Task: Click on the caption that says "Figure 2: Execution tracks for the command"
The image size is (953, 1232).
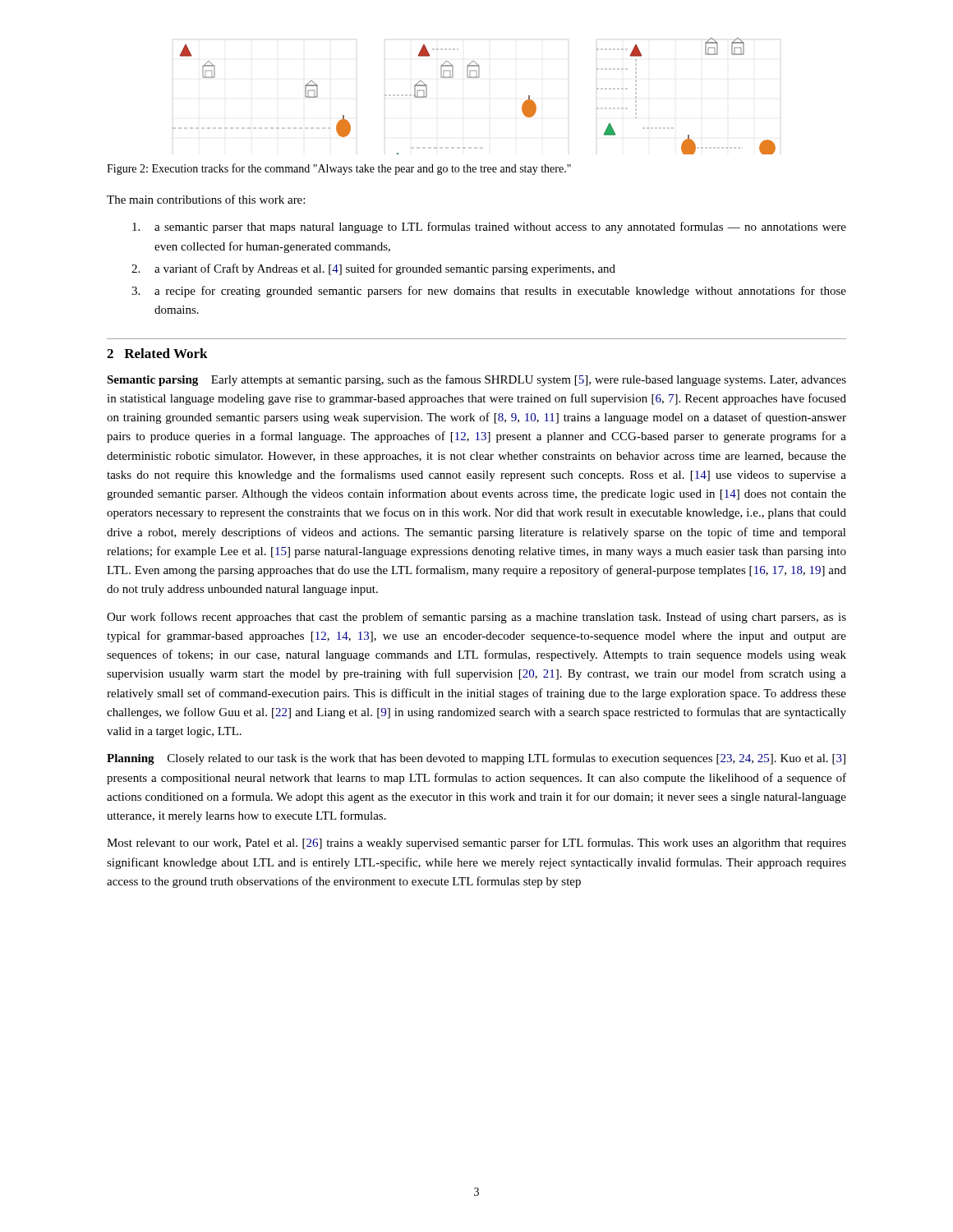Action: pyautogui.click(x=339, y=169)
